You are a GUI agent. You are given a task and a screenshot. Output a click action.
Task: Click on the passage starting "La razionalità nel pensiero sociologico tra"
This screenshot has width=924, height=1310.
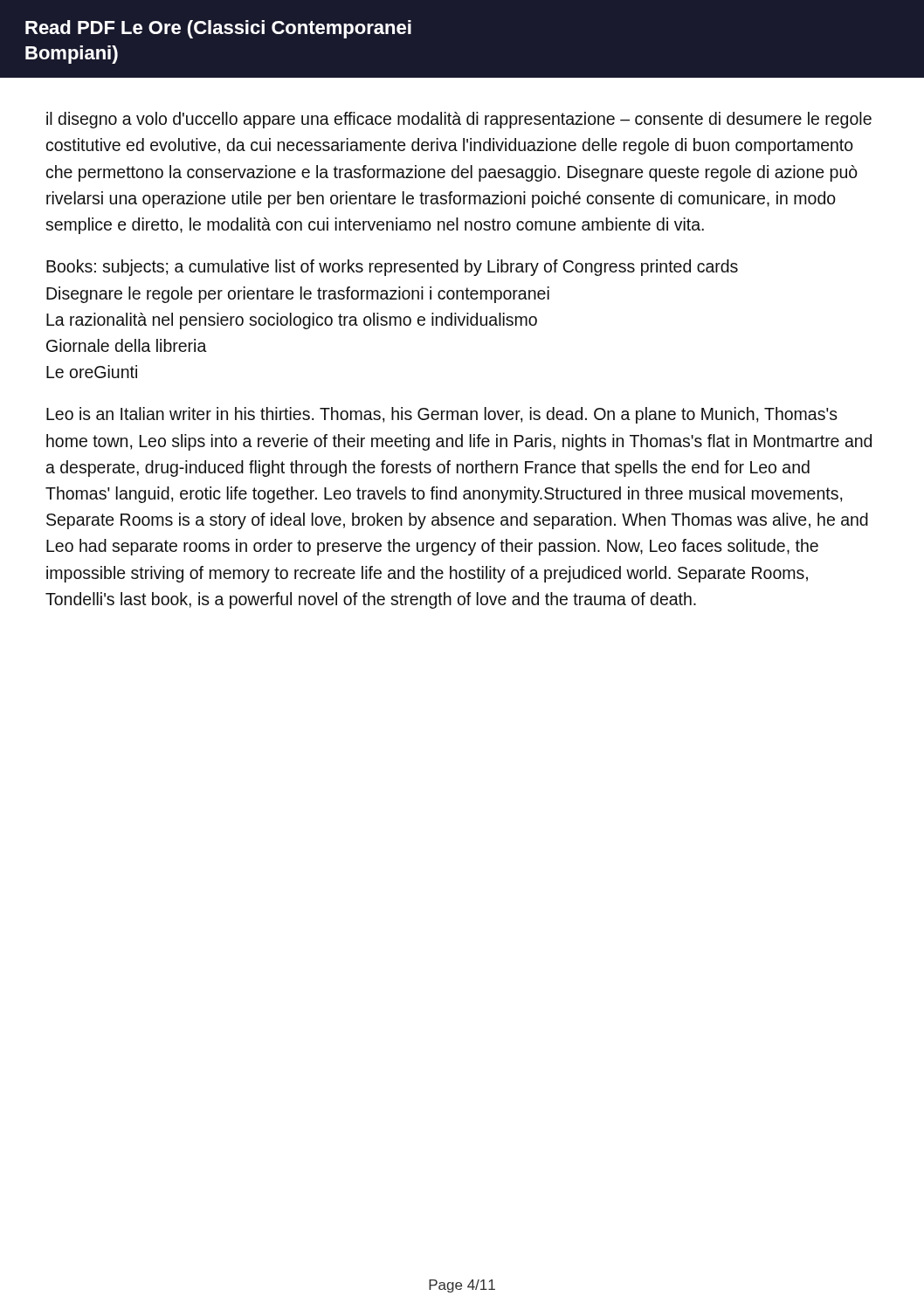pyautogui.click(x=292, y=319)
